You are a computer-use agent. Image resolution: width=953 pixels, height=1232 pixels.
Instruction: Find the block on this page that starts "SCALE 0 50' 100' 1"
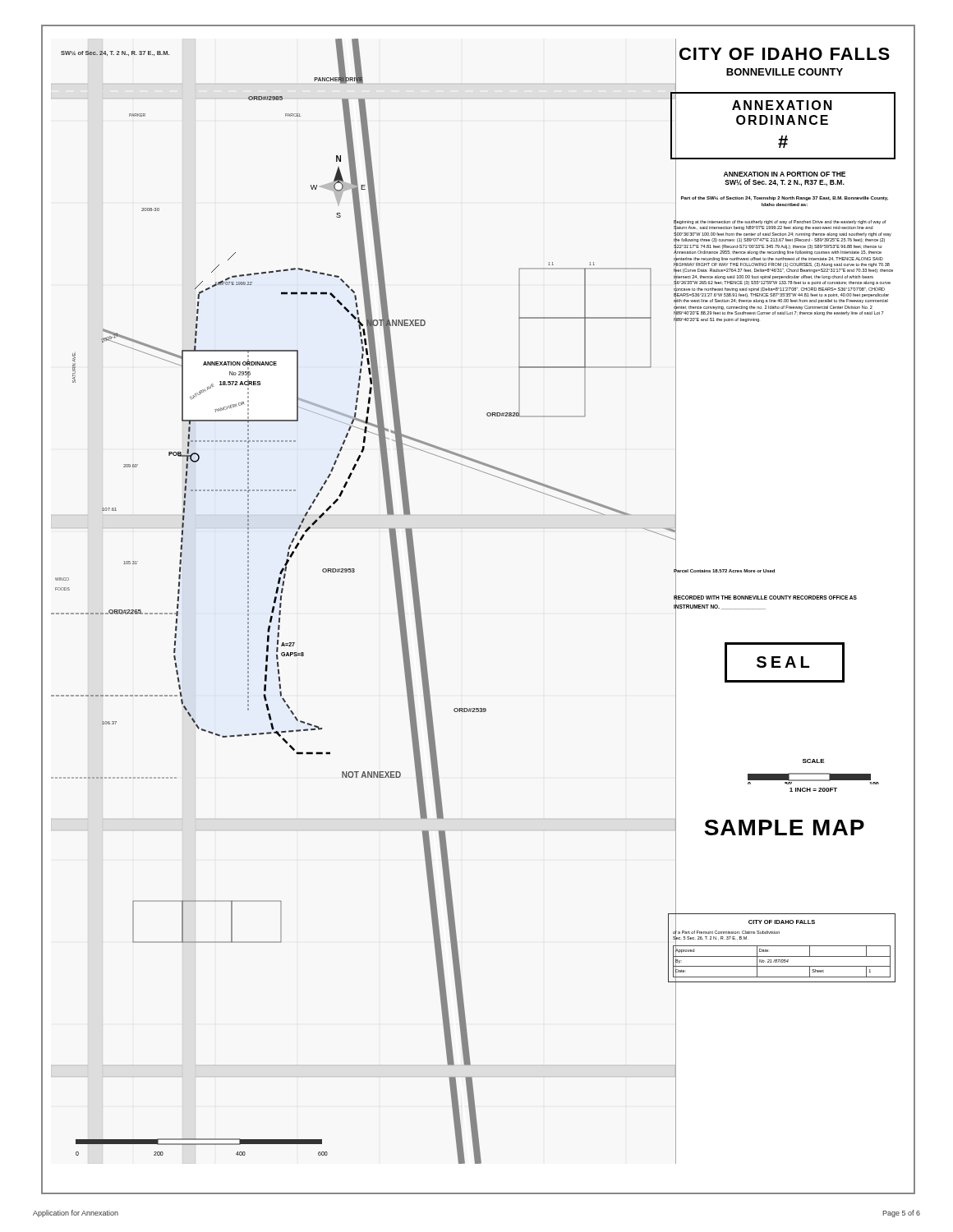(x=814, y=775)
